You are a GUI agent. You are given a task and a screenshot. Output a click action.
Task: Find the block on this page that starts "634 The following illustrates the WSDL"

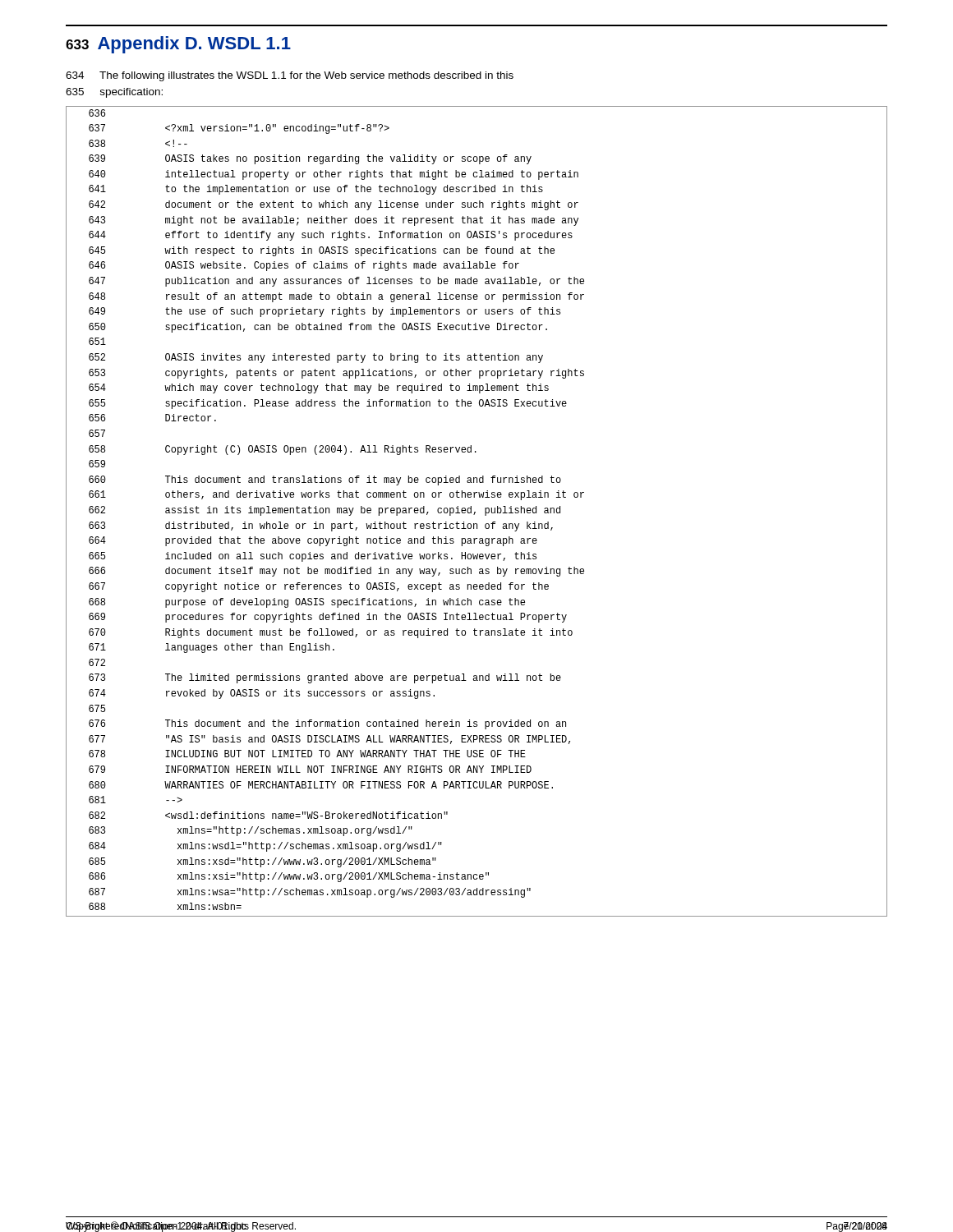pyautogui.click(x=290, y=83)
